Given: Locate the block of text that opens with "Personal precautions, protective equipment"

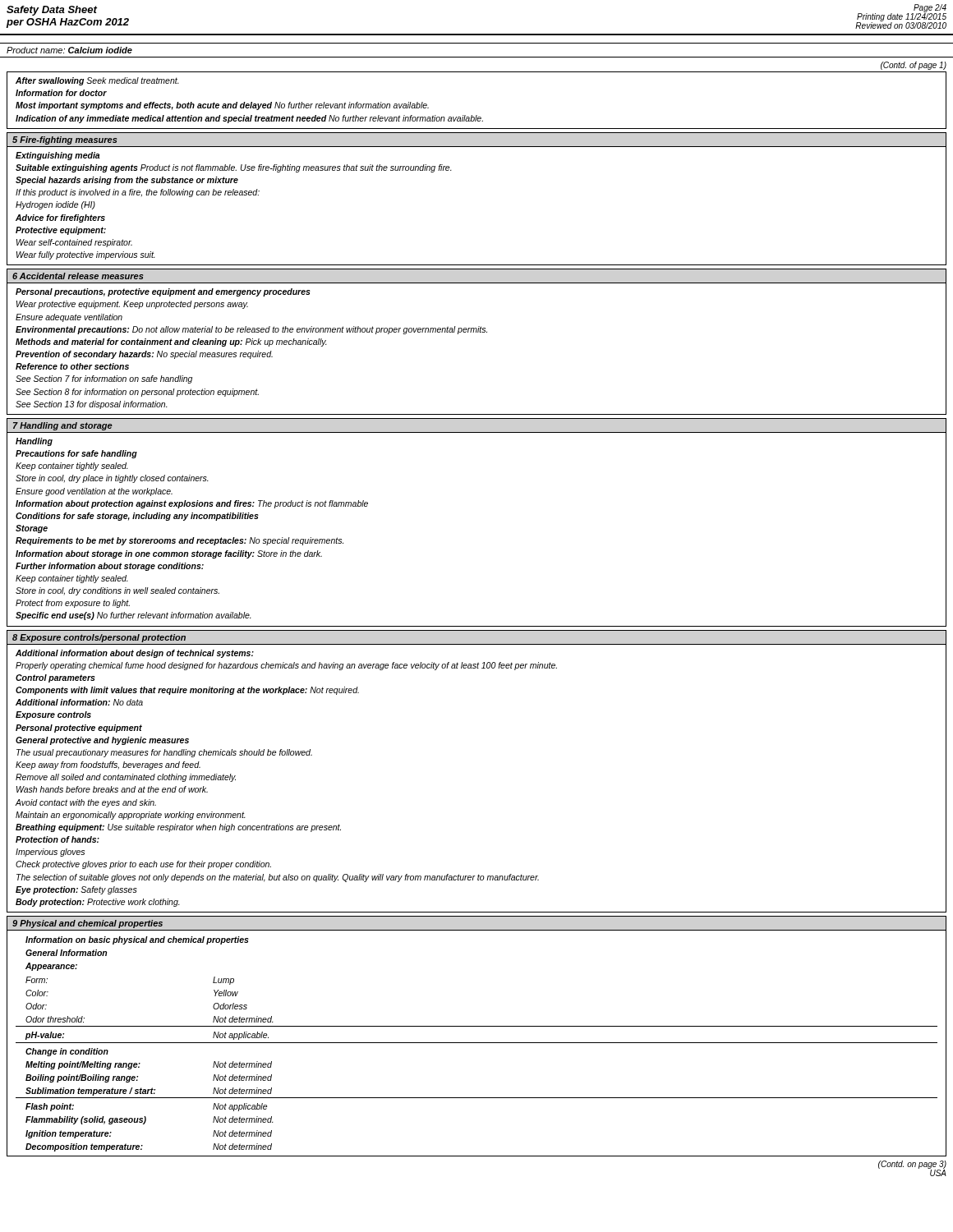Looking at the screenshot, I should tap(163, 292).
